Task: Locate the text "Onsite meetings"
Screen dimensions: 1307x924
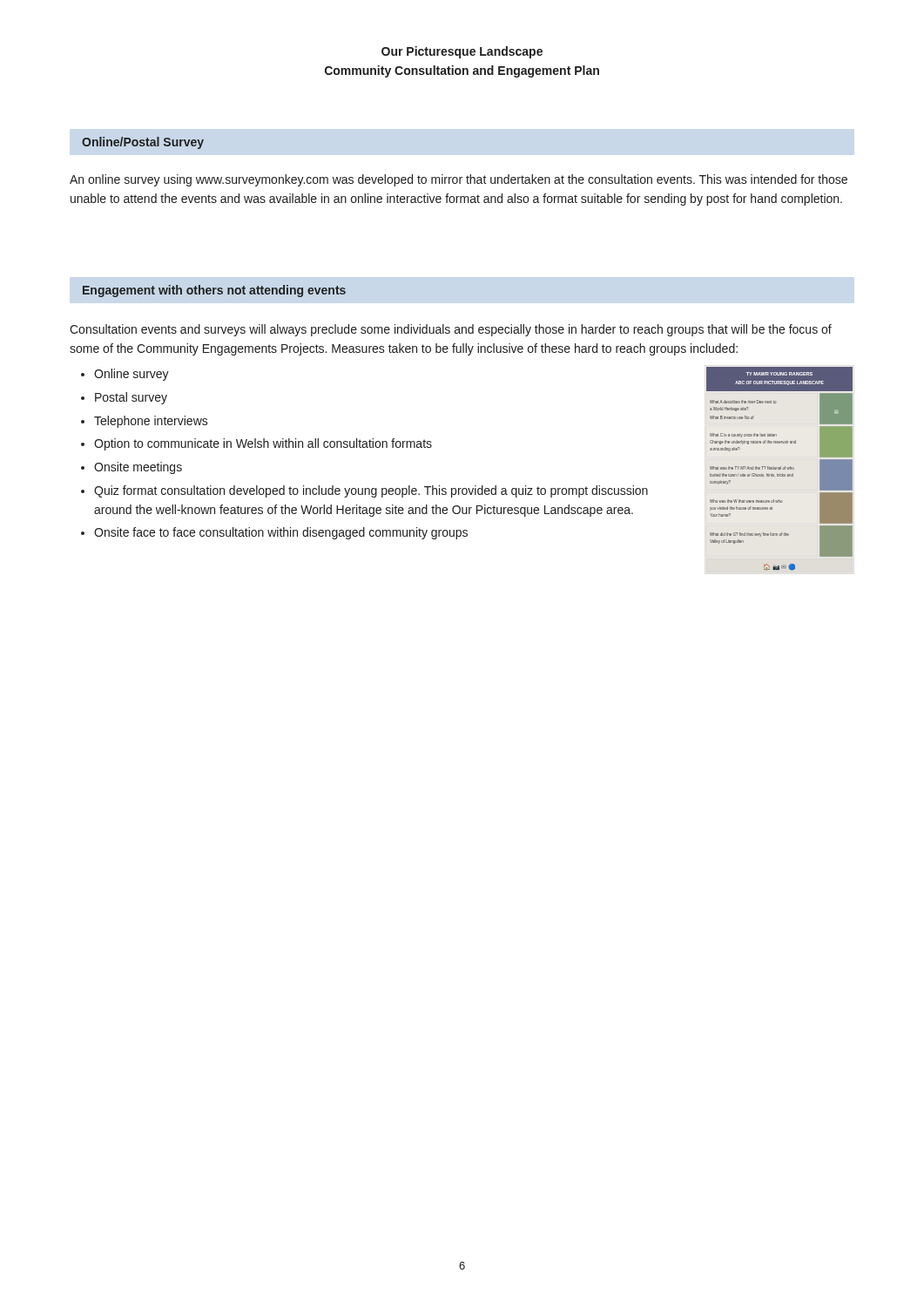Action: 138,467
